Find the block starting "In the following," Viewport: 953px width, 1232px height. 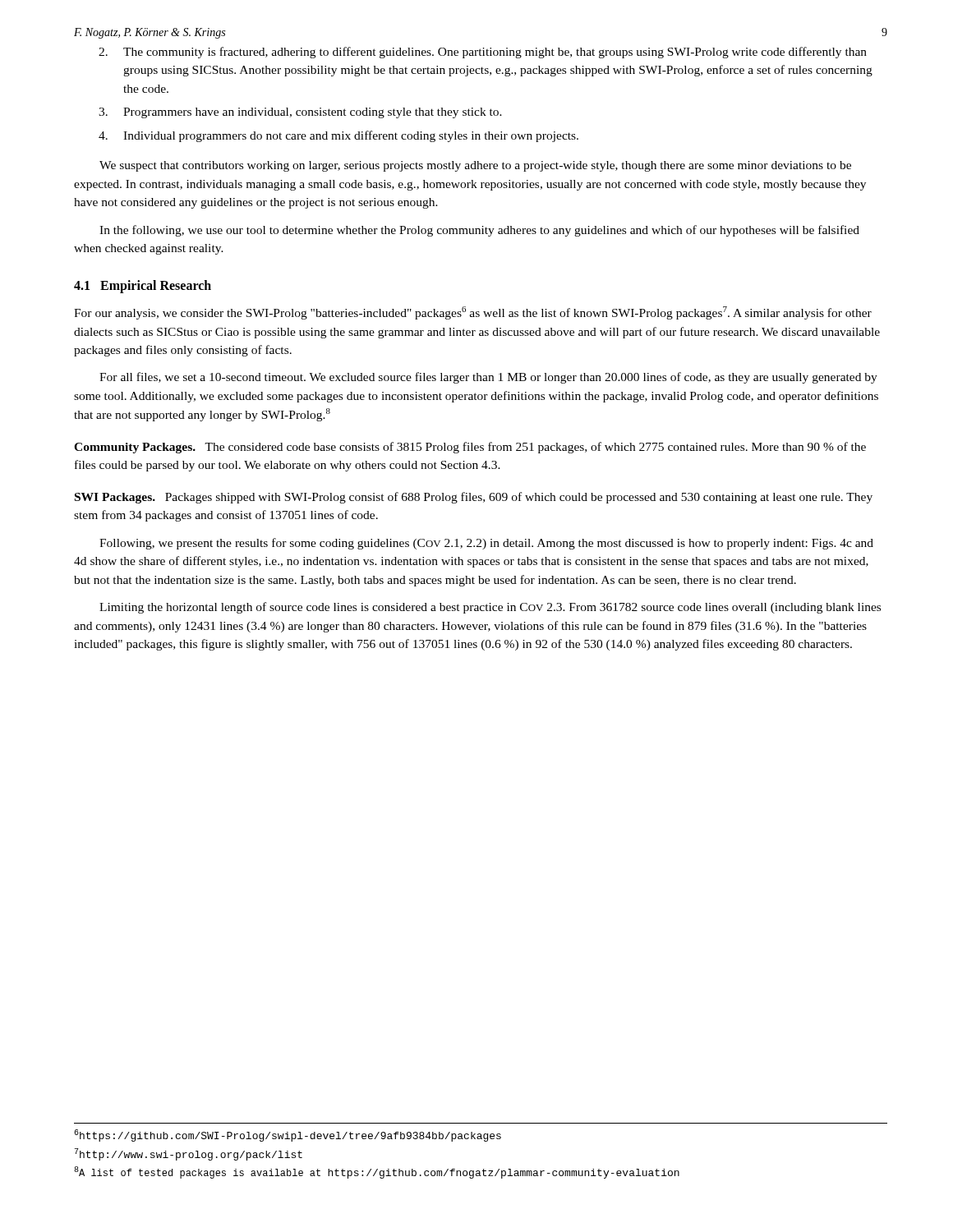click(467, 239)
